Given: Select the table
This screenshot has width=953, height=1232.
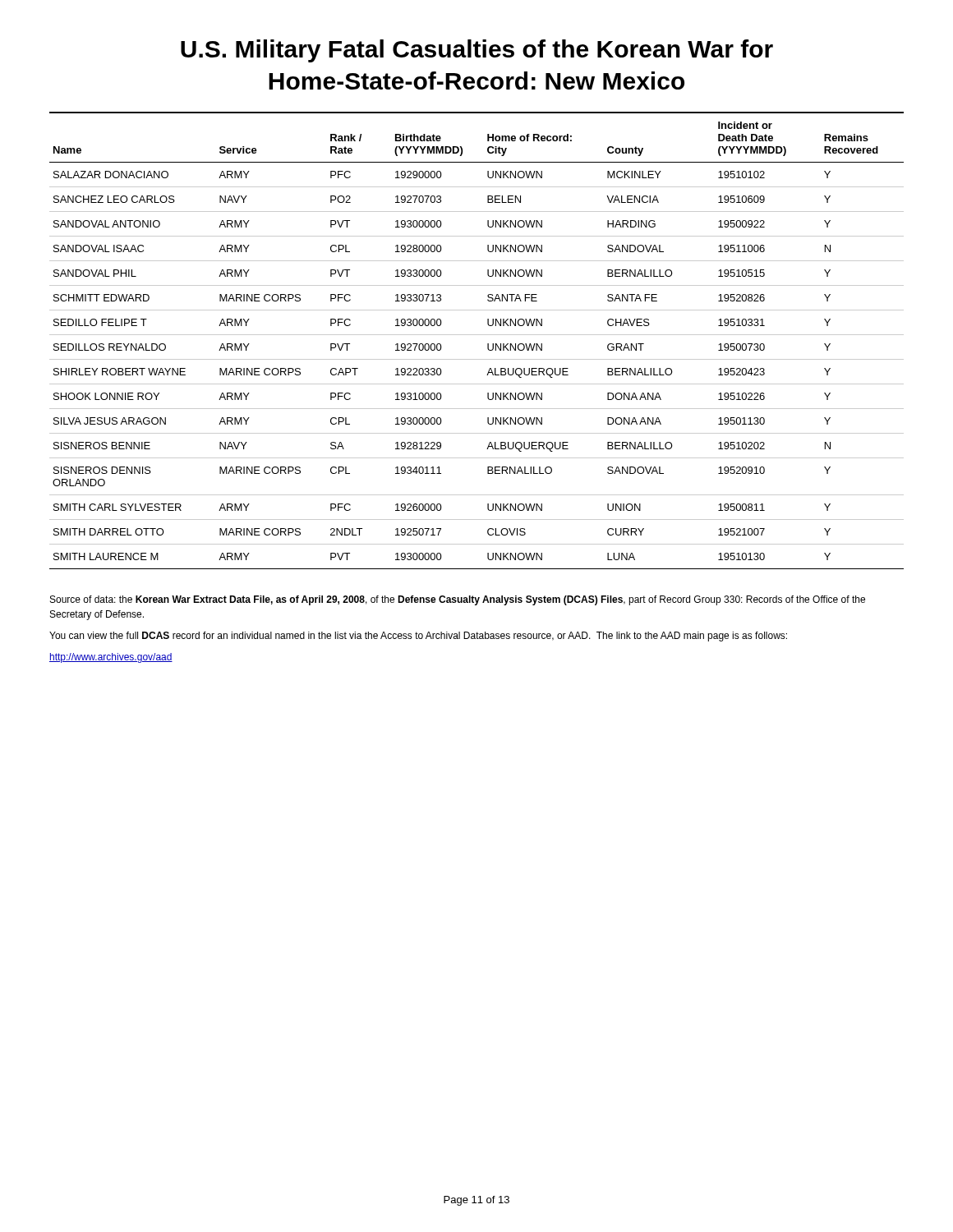Looking at the screenshot, I should 476,340.
